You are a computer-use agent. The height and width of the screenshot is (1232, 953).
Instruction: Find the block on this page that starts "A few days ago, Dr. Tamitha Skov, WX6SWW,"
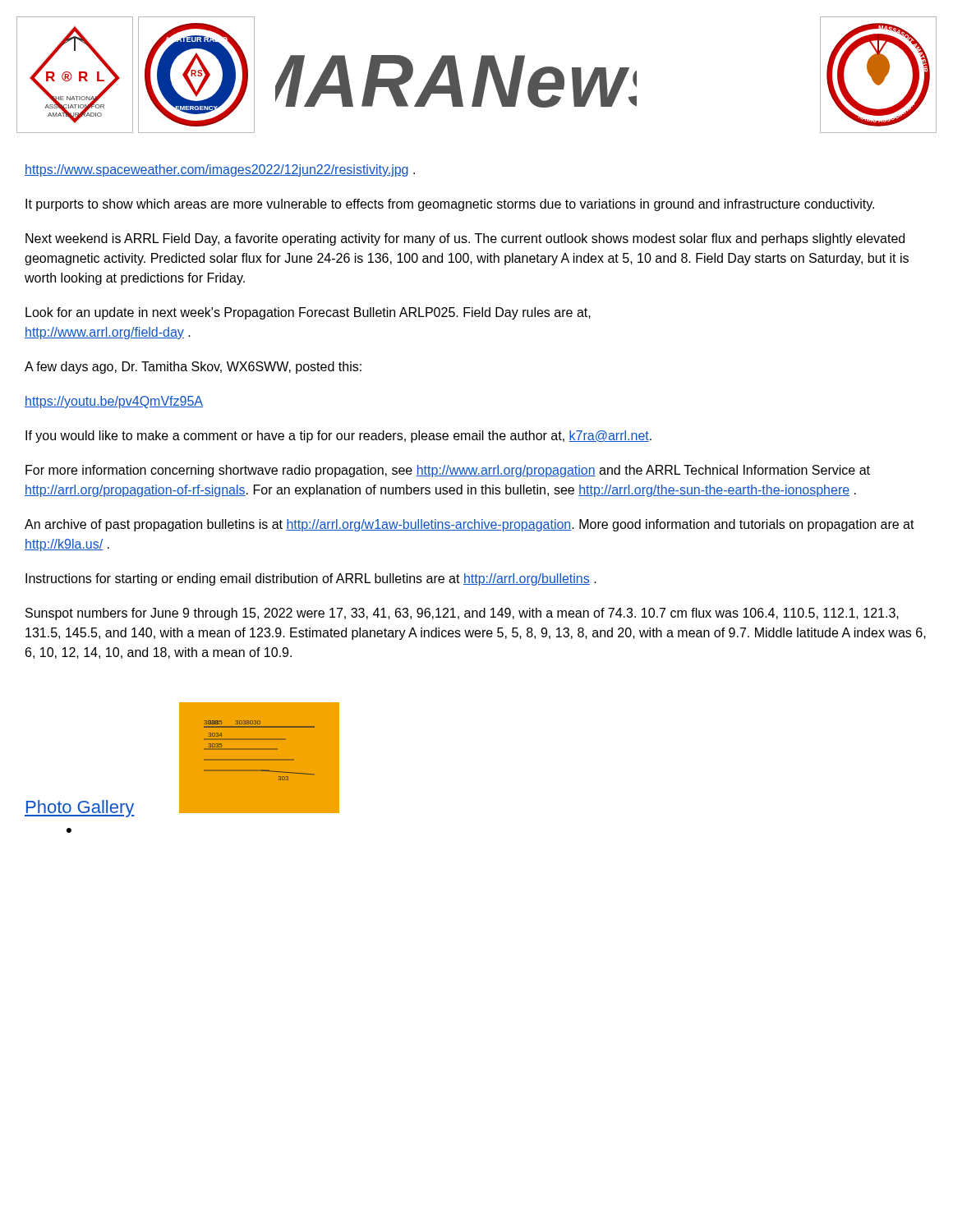[x=194, y=367]
